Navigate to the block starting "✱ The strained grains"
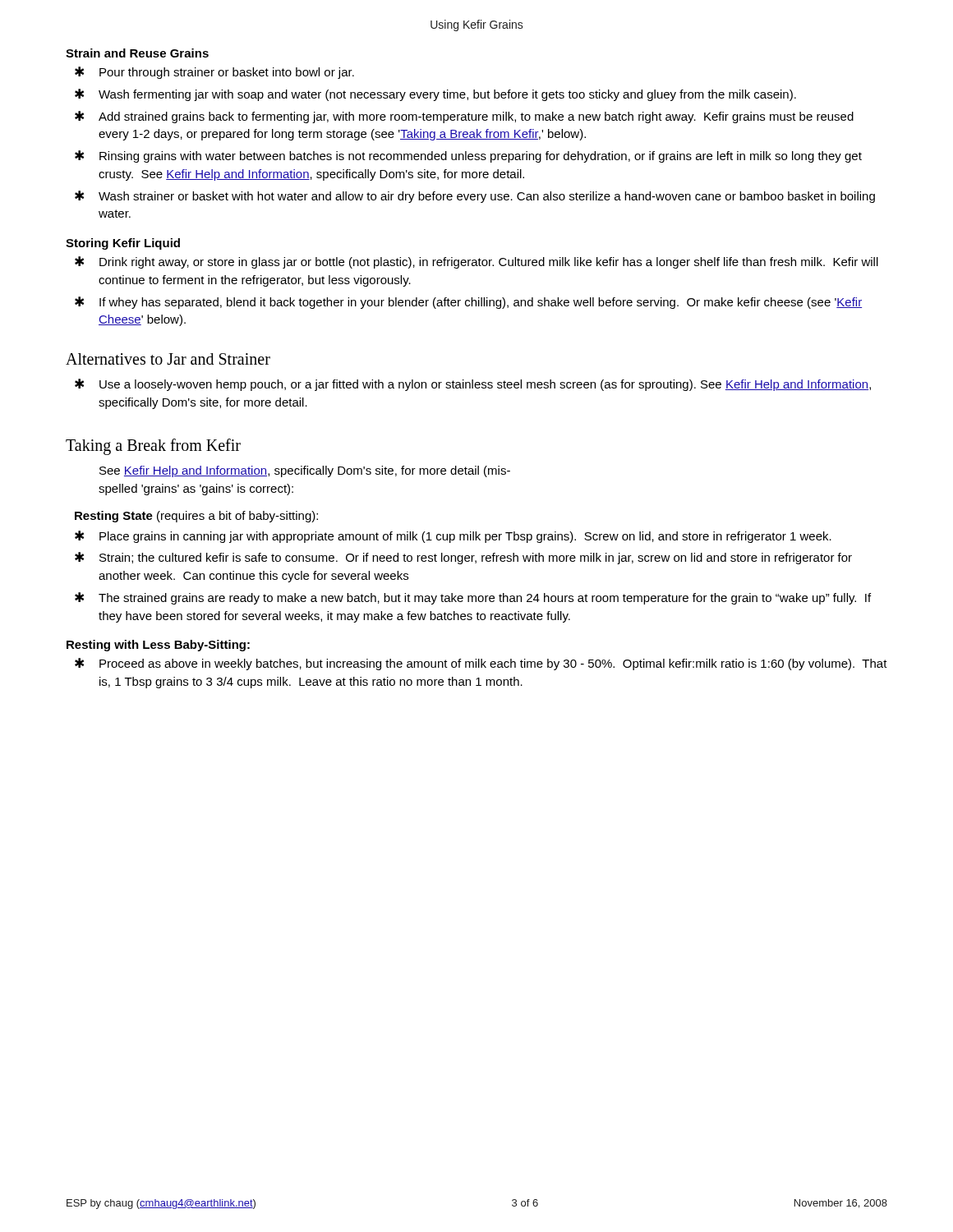The image size is (953, 1232). [x=481, y=607]
